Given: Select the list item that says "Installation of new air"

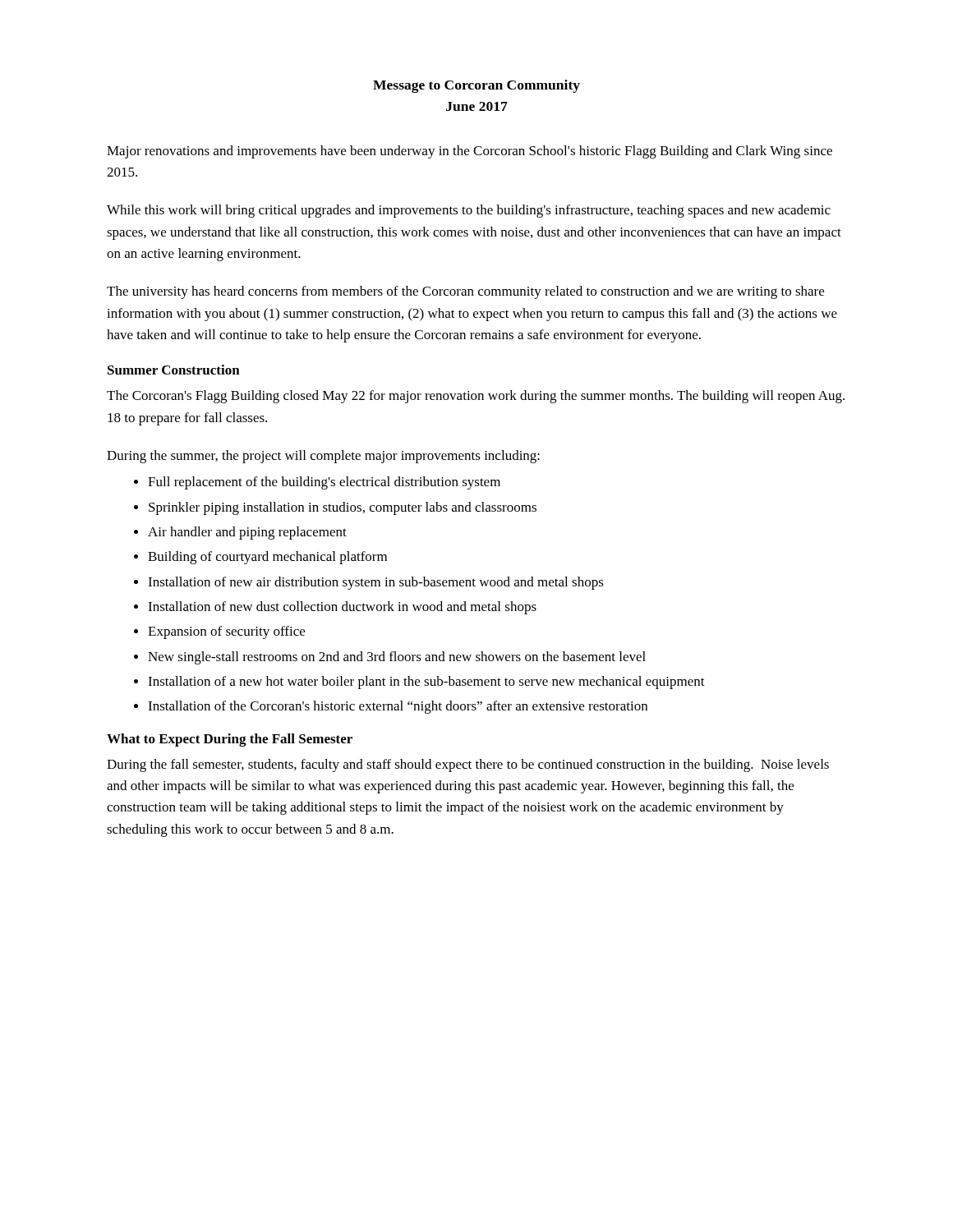Looking at the screenshot, I should 497,582.
